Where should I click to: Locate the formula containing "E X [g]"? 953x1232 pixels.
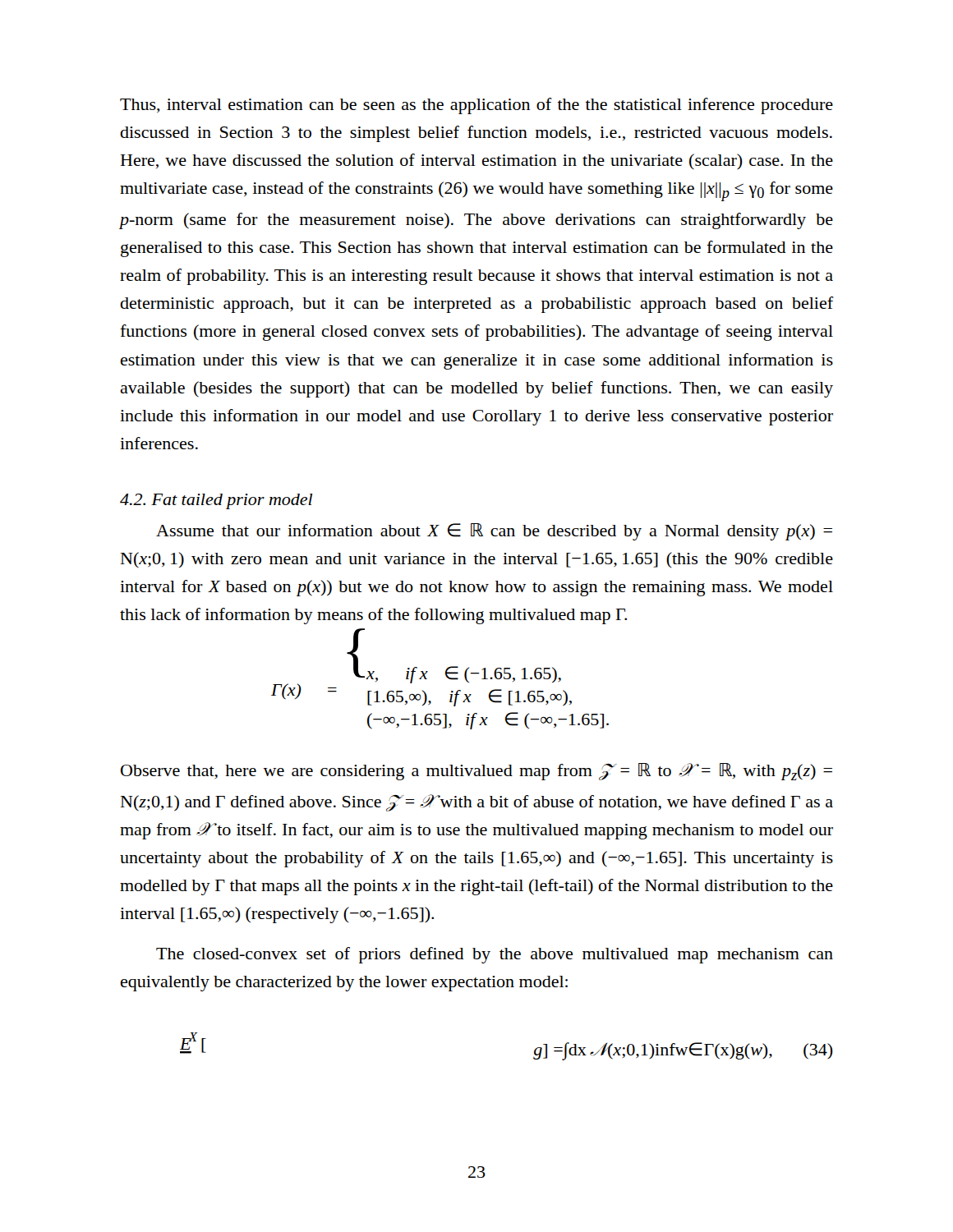[x=189, y=1047]
